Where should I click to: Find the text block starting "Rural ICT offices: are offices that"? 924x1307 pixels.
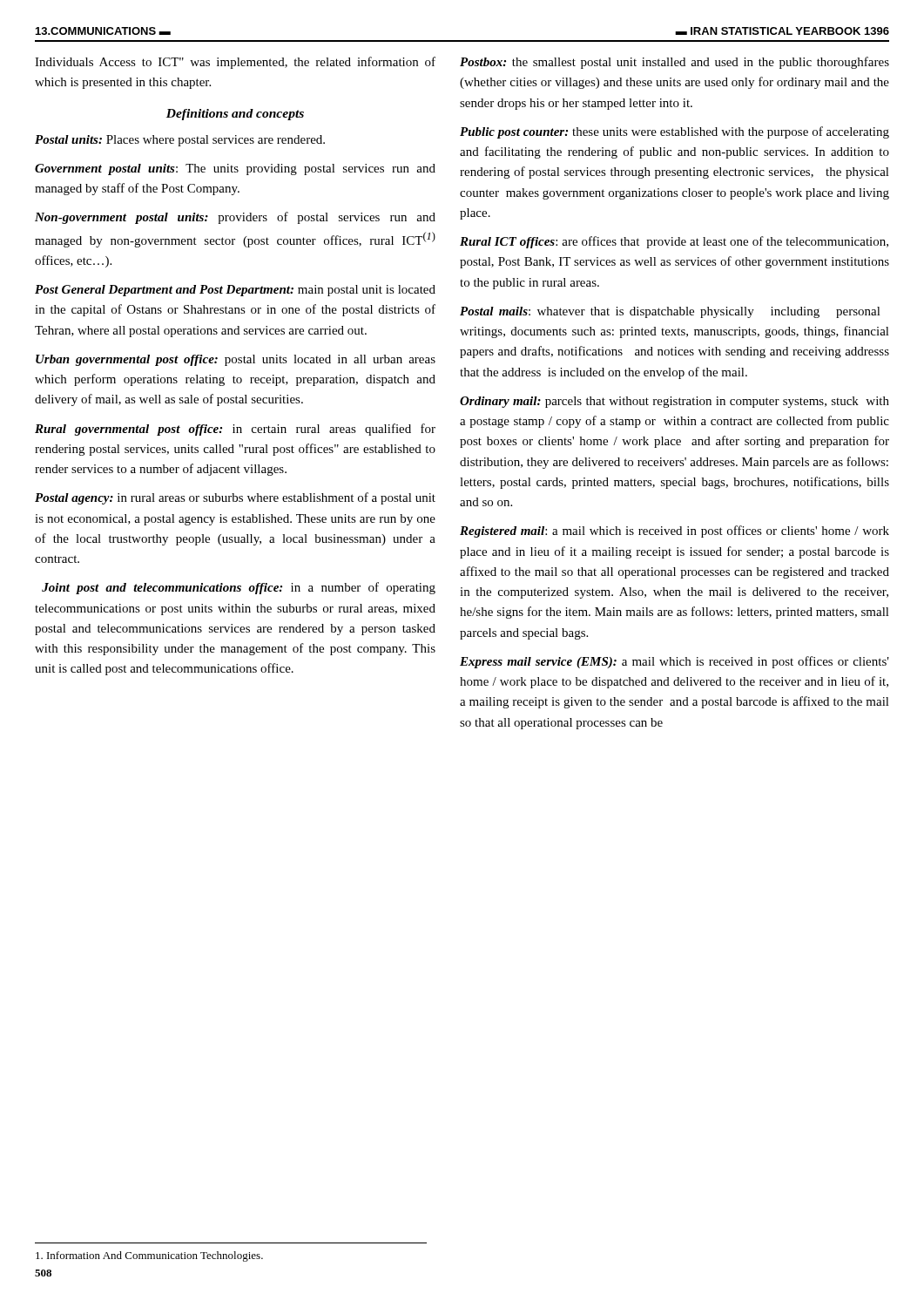coord(674,262)
